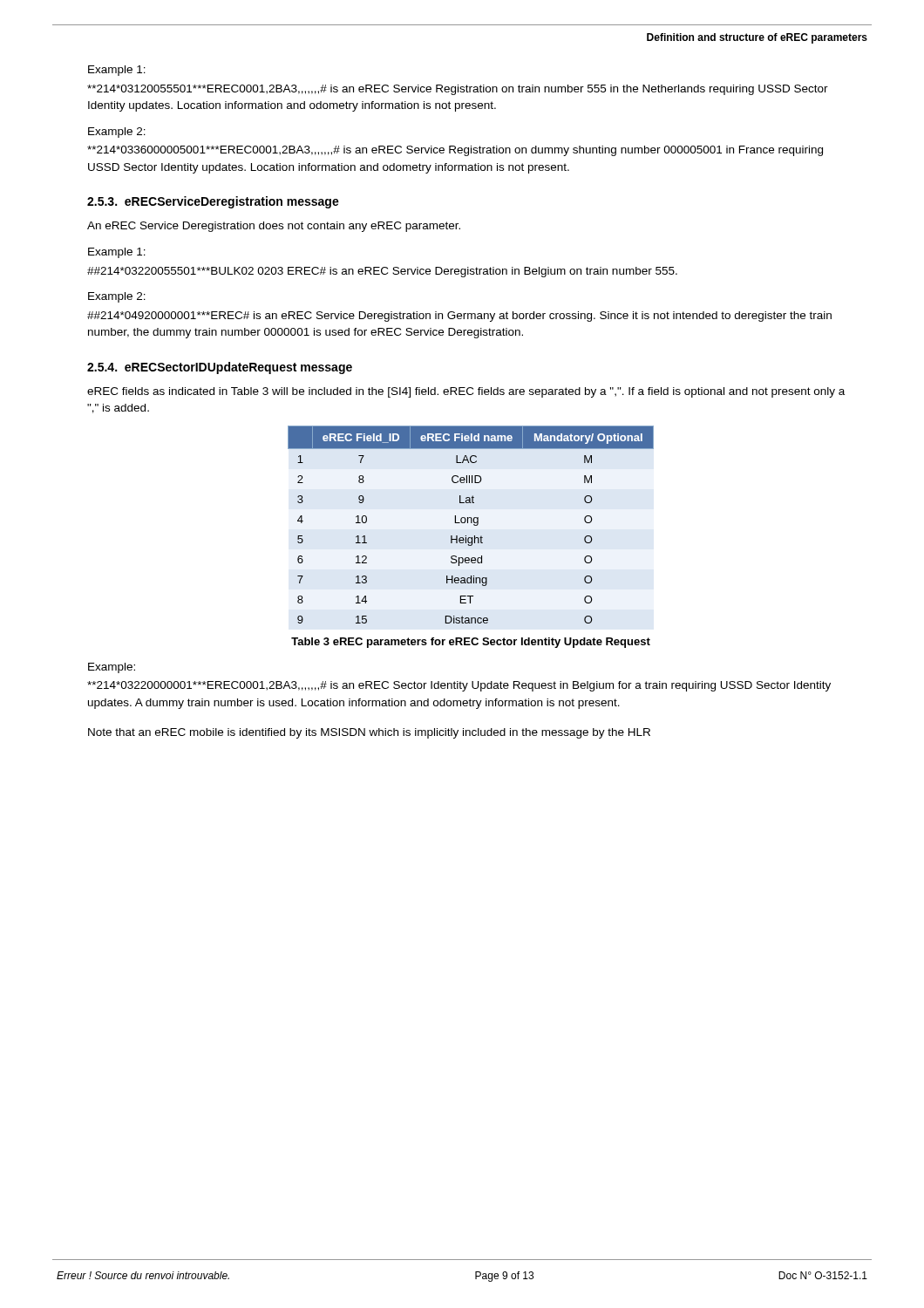Screen dimensions: 1308x924
Task: Click the passage that begins "Example 2: ##214*04920000001***EREC# is"
Action: point(471,314)
